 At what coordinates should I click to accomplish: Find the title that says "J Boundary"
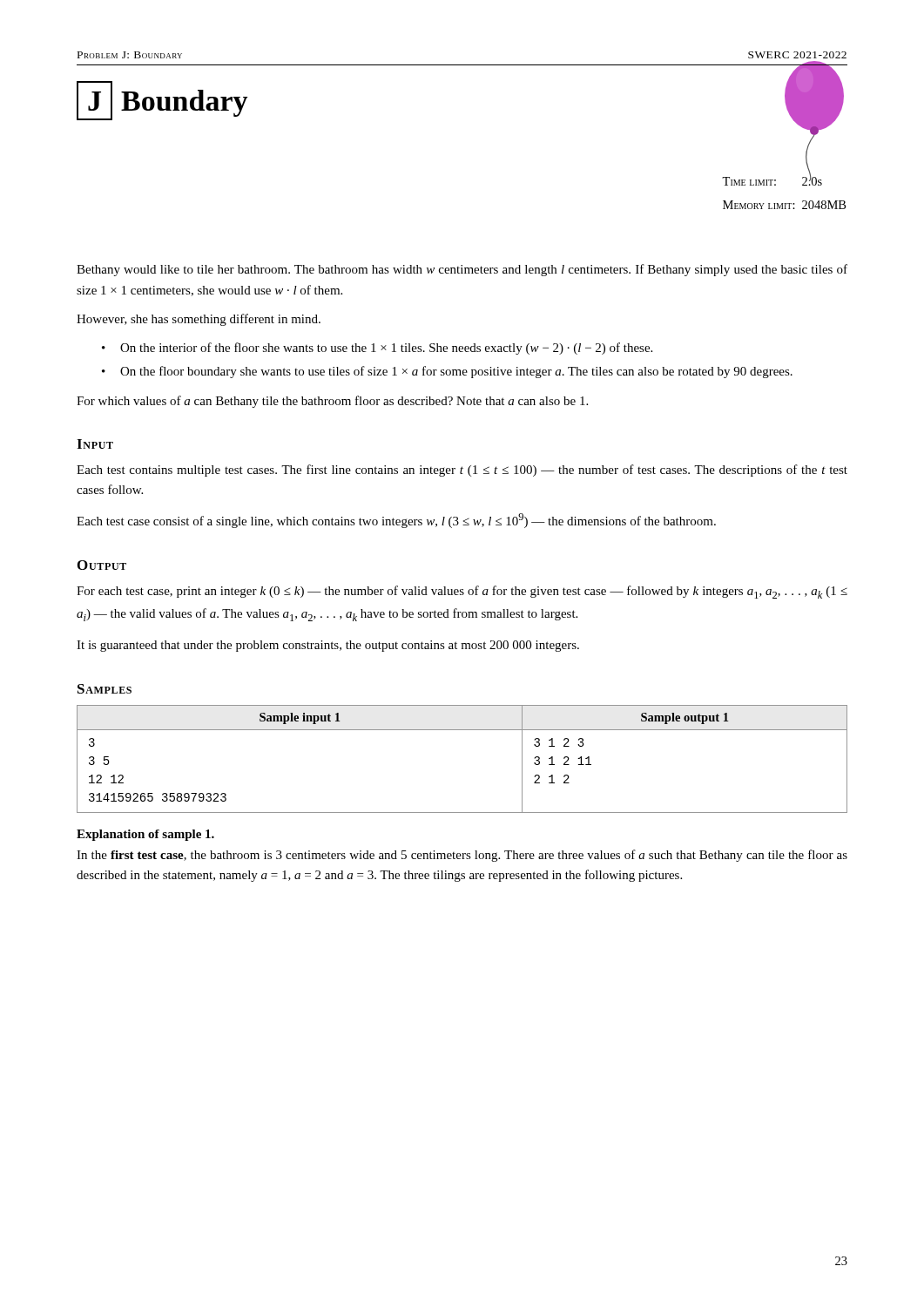pyautogui.click(x=162, y=101)
